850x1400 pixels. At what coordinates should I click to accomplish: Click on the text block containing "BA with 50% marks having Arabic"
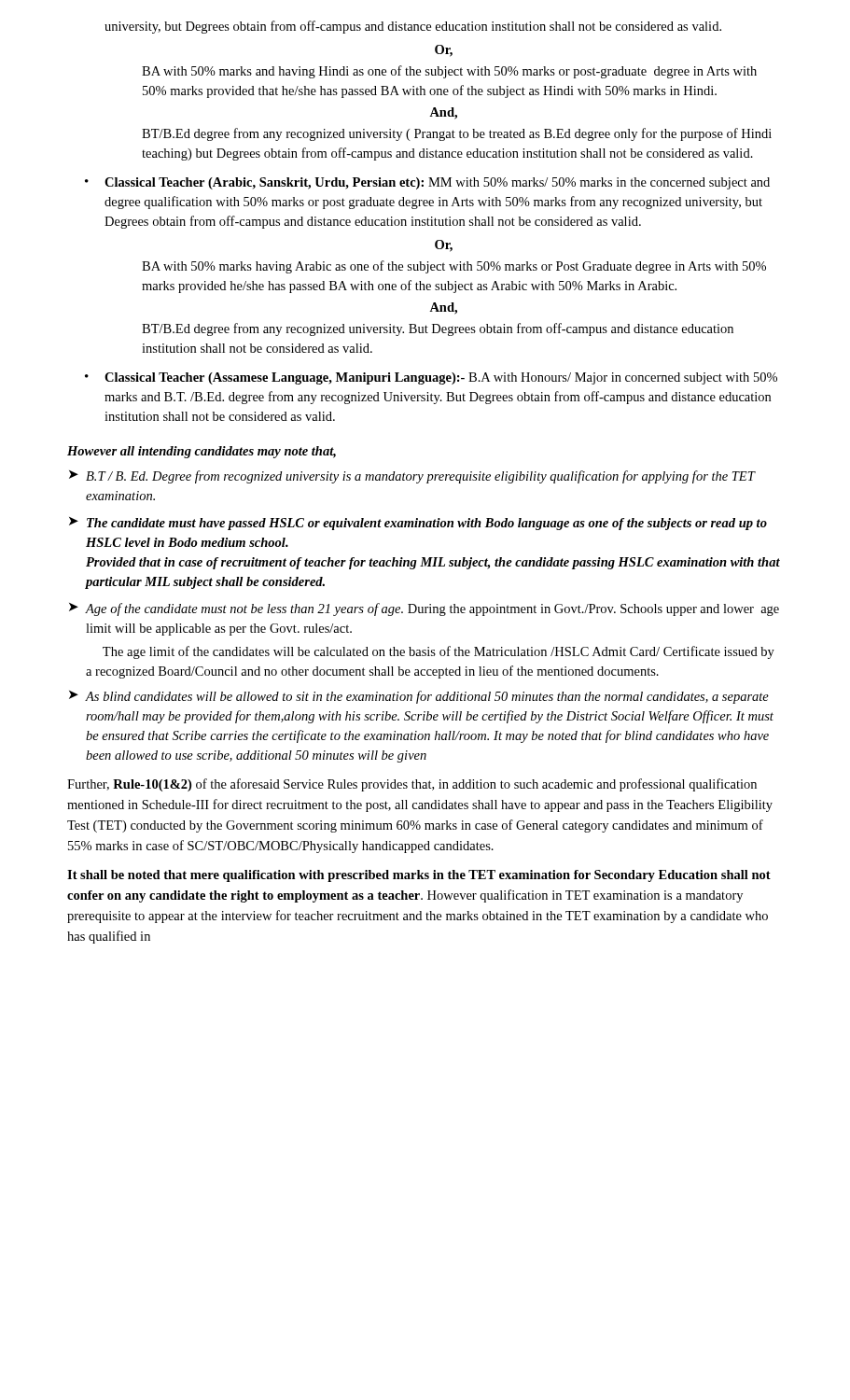(454, 276)
